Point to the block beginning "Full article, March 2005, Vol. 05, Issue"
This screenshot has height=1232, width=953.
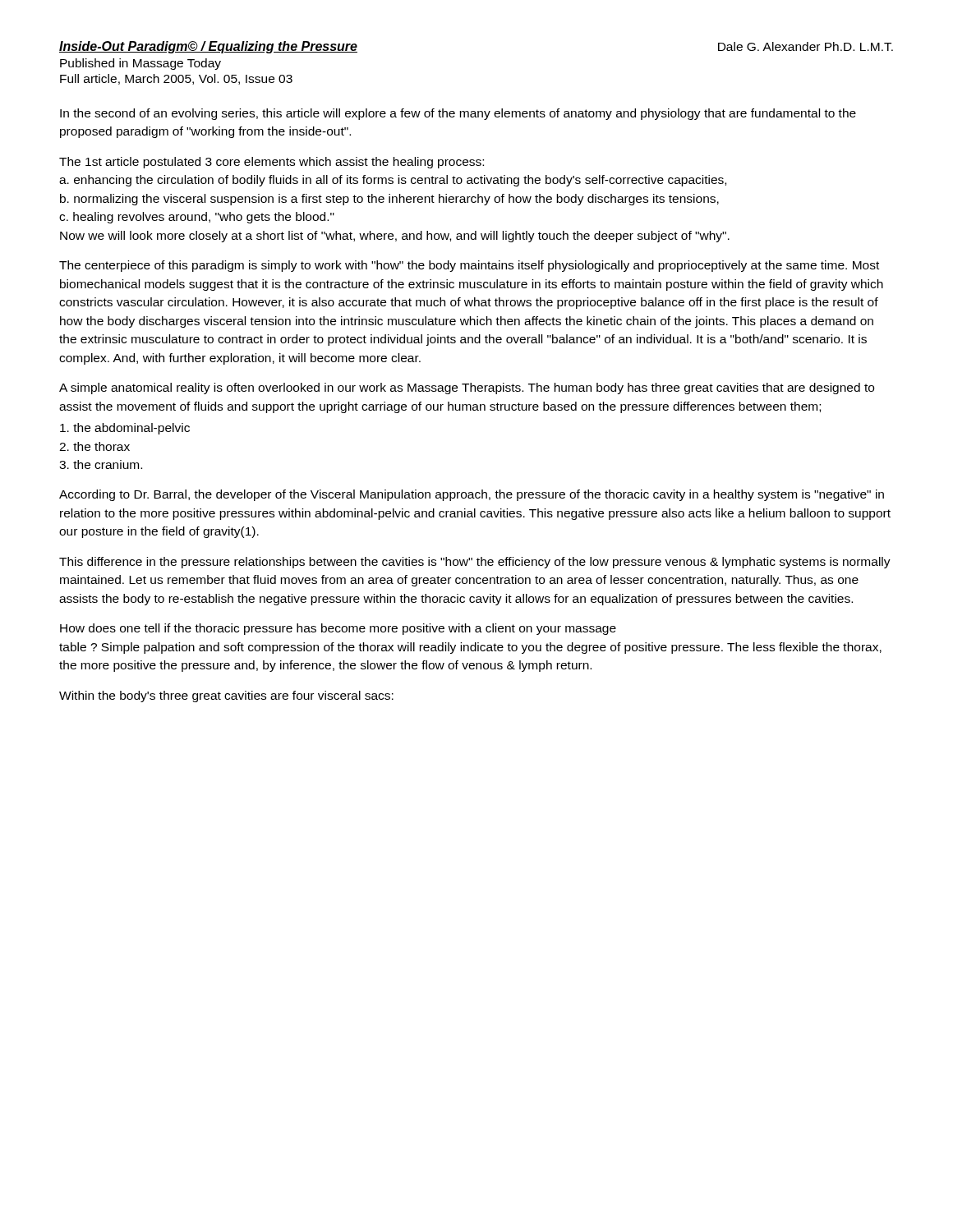176,78
